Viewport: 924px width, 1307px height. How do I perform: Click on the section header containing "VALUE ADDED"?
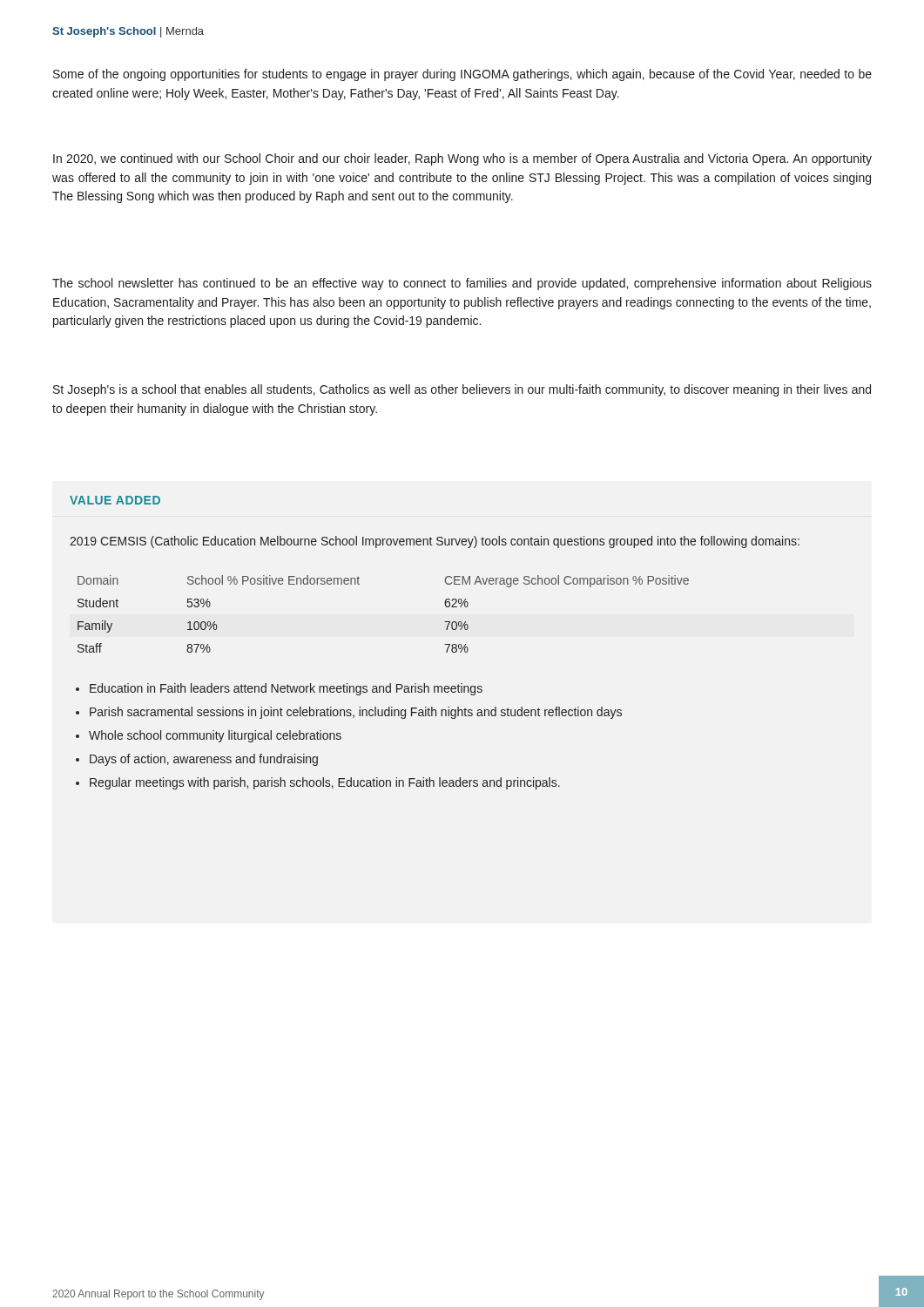coord(115,500)
